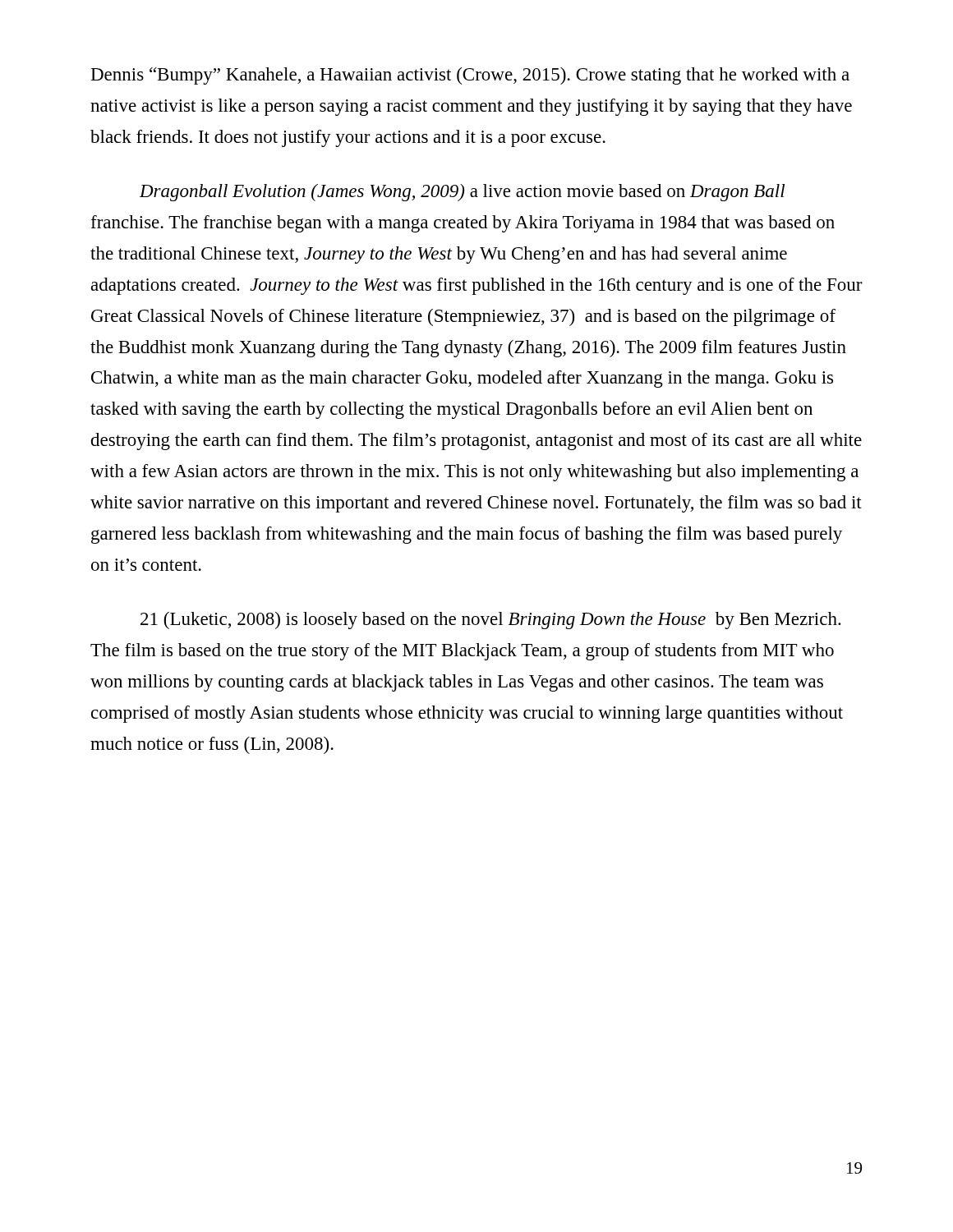The width and height of the screenshot is (953, 1232).
Task: Click on the text block that reads "Dennis “Bumpy” Kanahele, a Hawaiian"
Action: click(471, 105)
